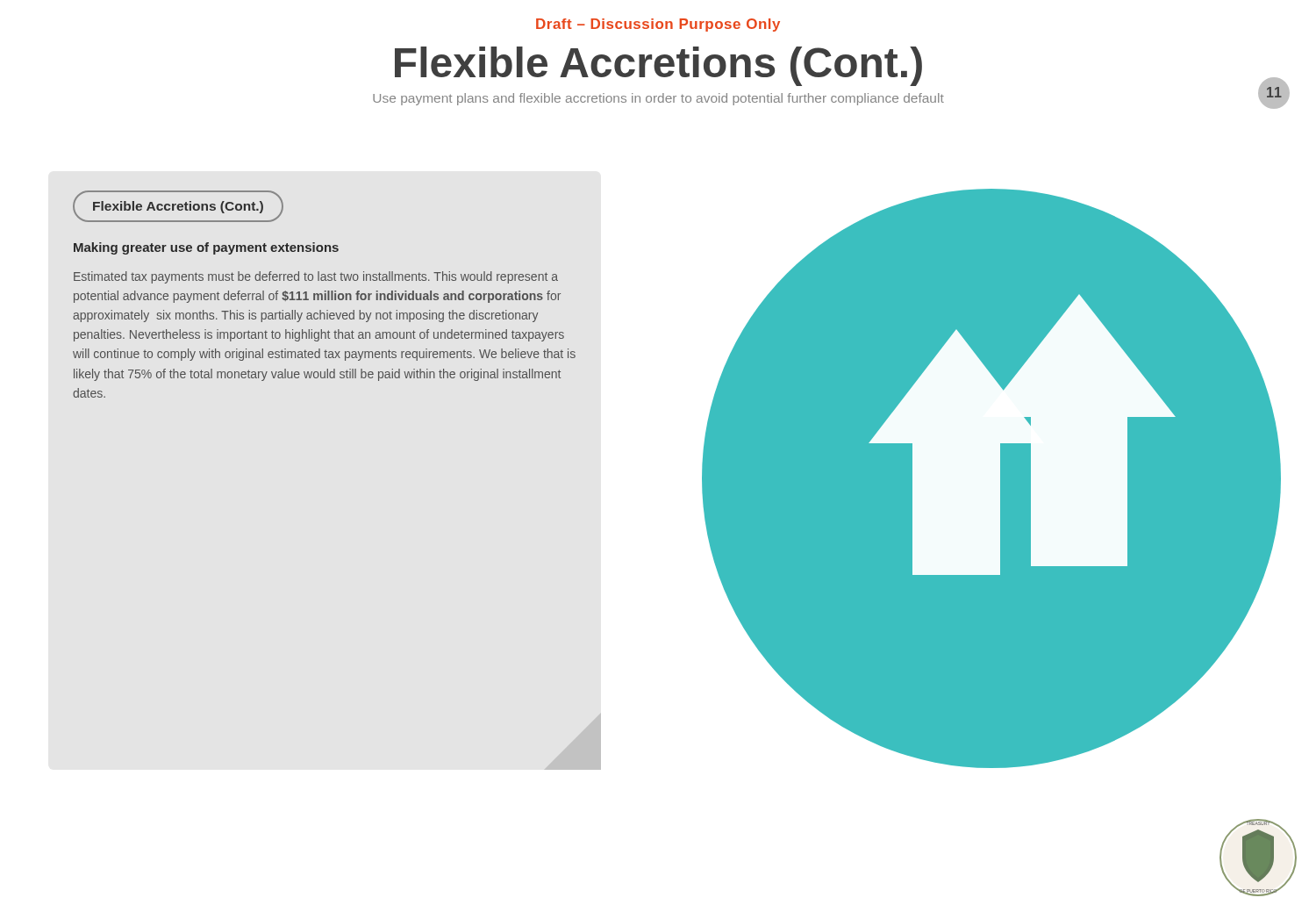Click on the block starting "Estimated tax payments must be deferred to"
1316x912 pixels.
[x=324, y=335]
